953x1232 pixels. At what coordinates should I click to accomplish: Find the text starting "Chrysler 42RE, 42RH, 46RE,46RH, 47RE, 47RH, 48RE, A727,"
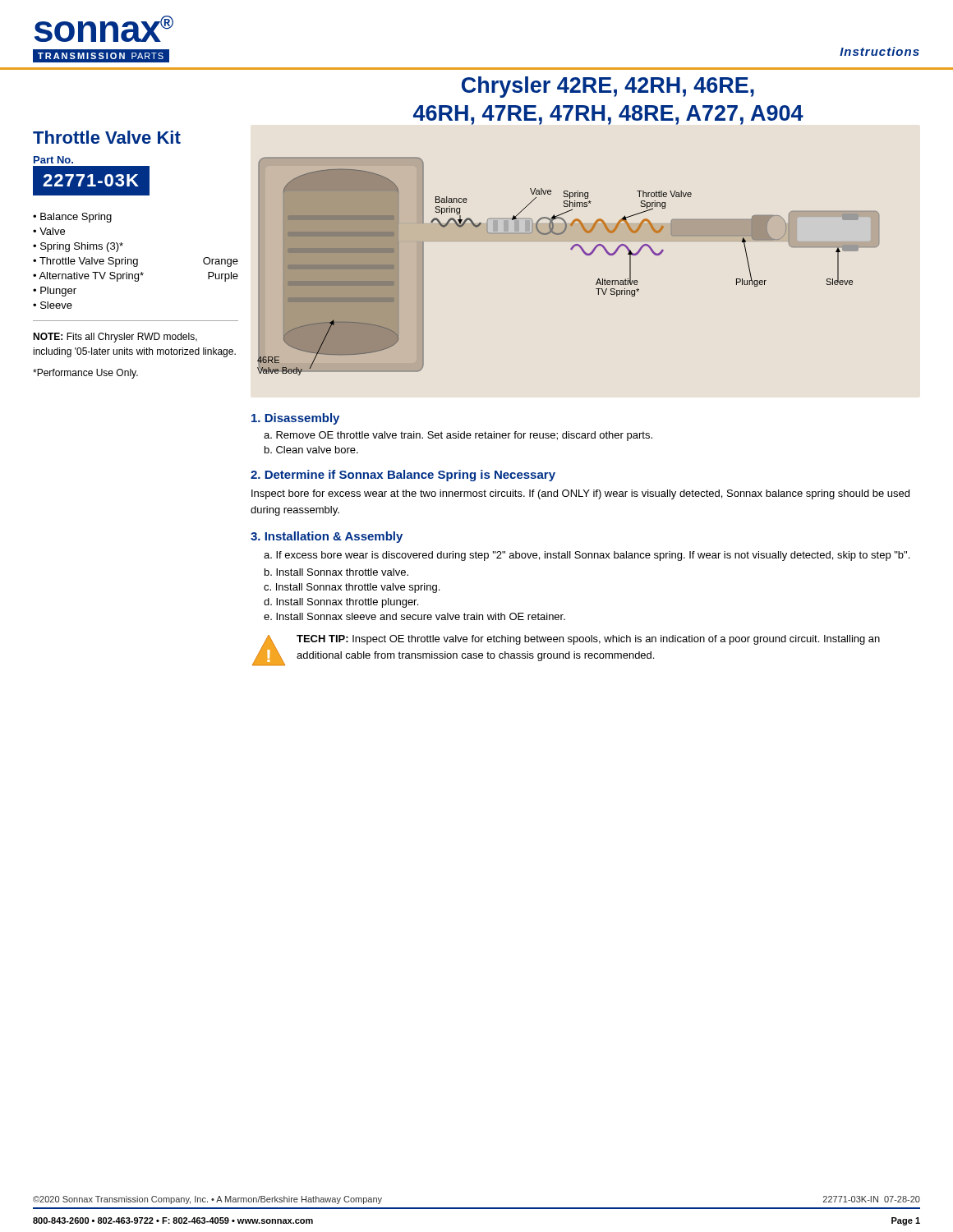[608, 100]
